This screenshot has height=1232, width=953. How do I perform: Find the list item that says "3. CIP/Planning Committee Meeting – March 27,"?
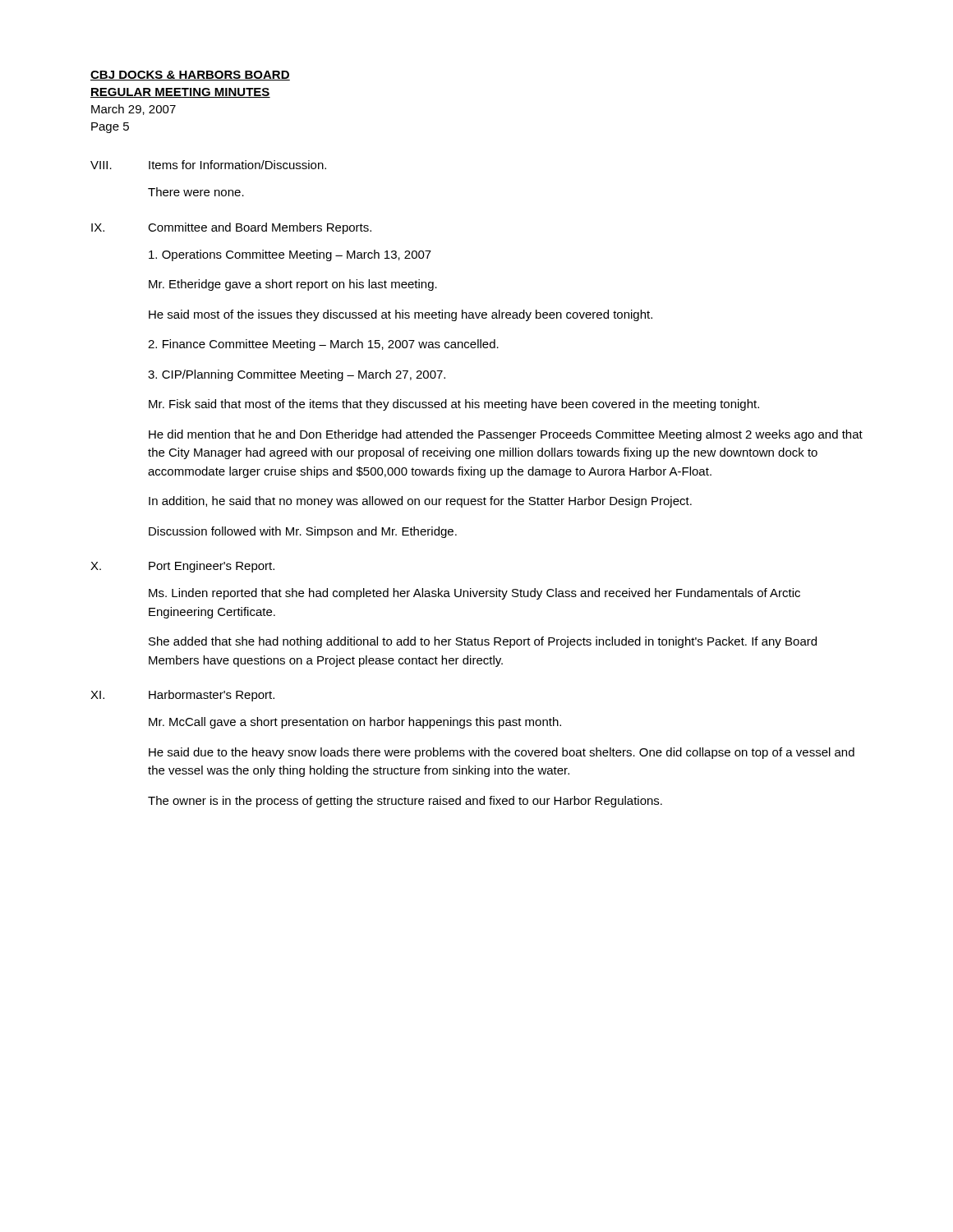tap(297, 374)
